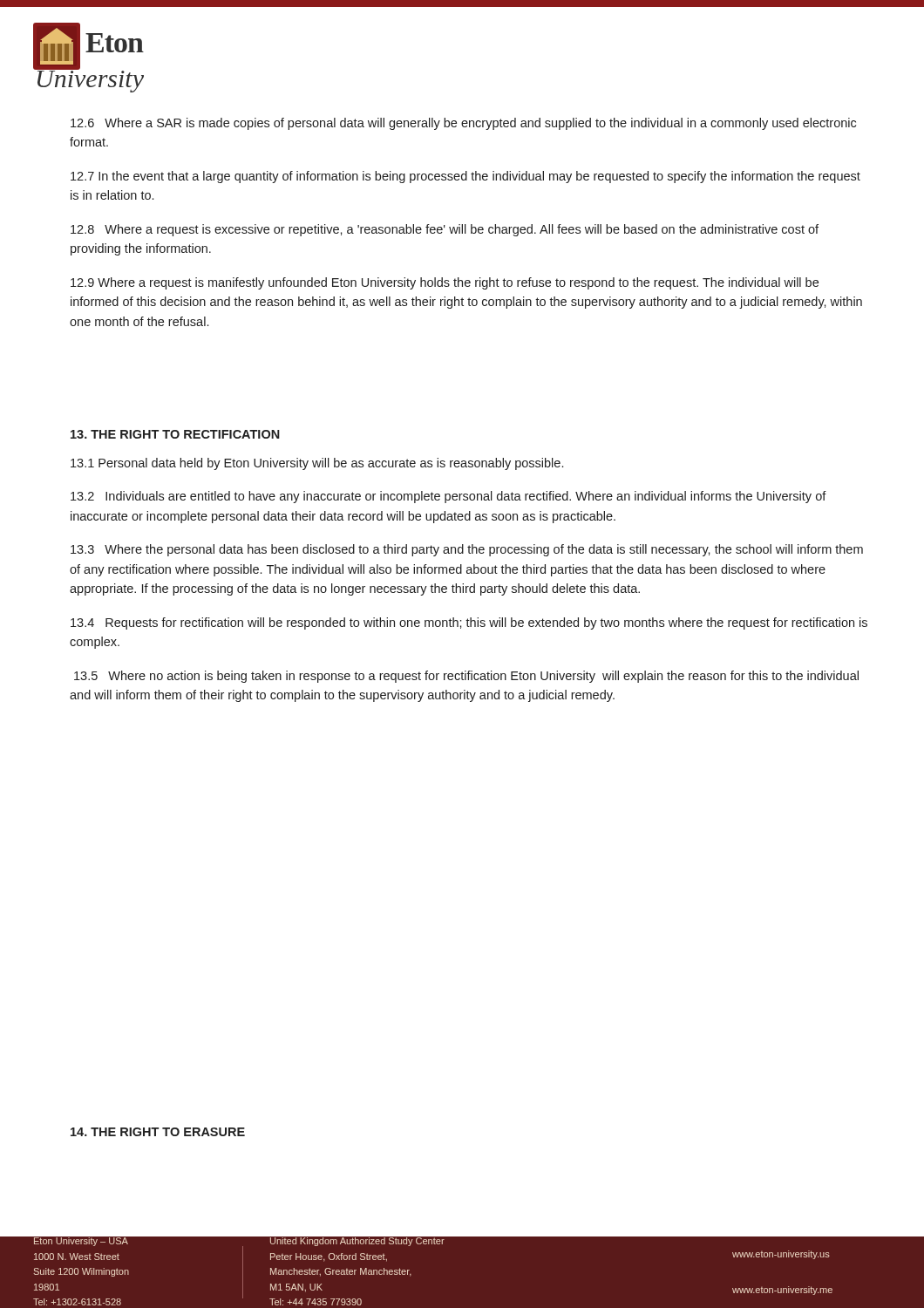Select the text block that reads "9 Where a request is manifestly"
The width and height of the screenshot is (924, 1308).
click(x=466, y=302)
